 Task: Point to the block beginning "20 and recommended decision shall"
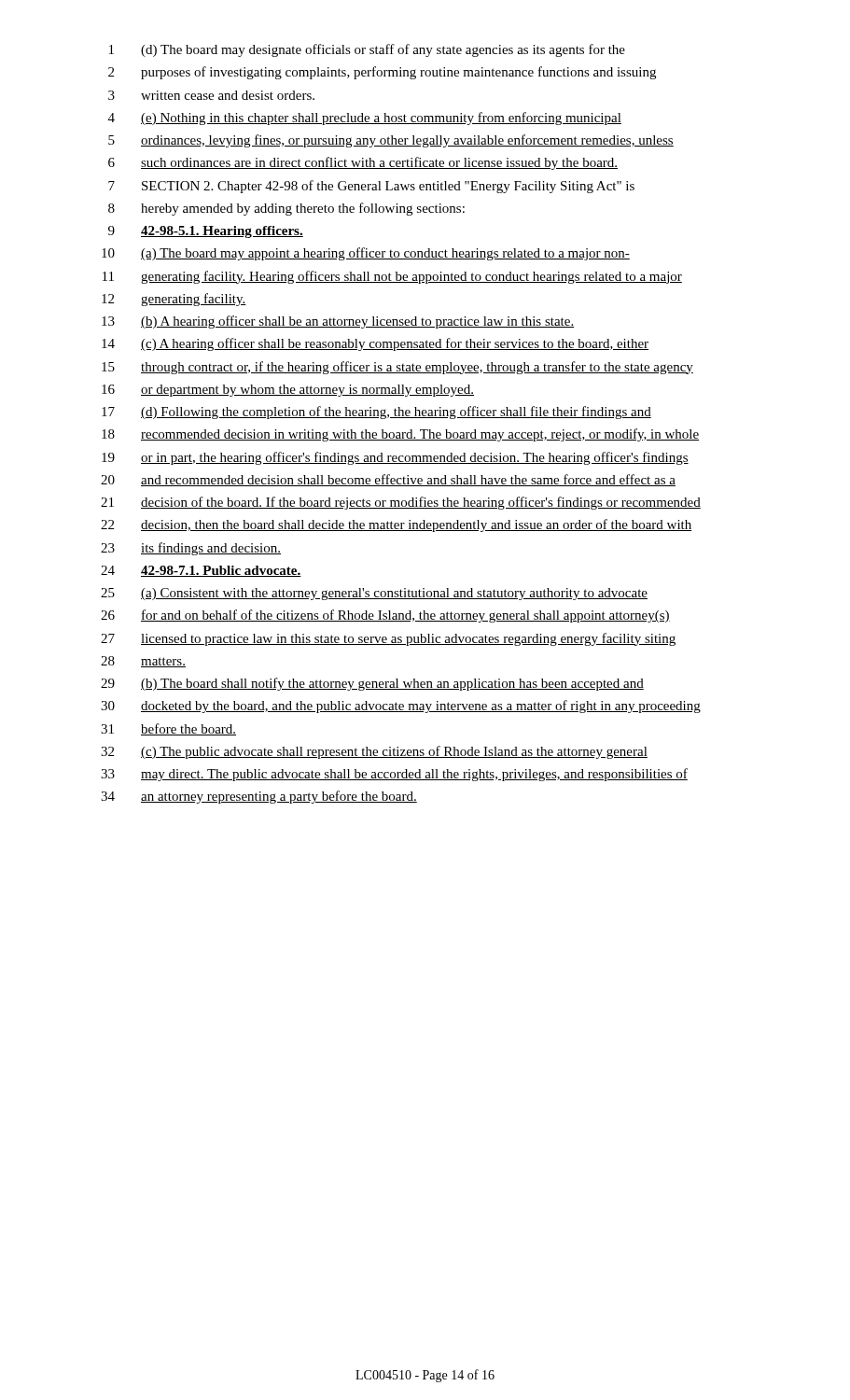click(431, 480)
